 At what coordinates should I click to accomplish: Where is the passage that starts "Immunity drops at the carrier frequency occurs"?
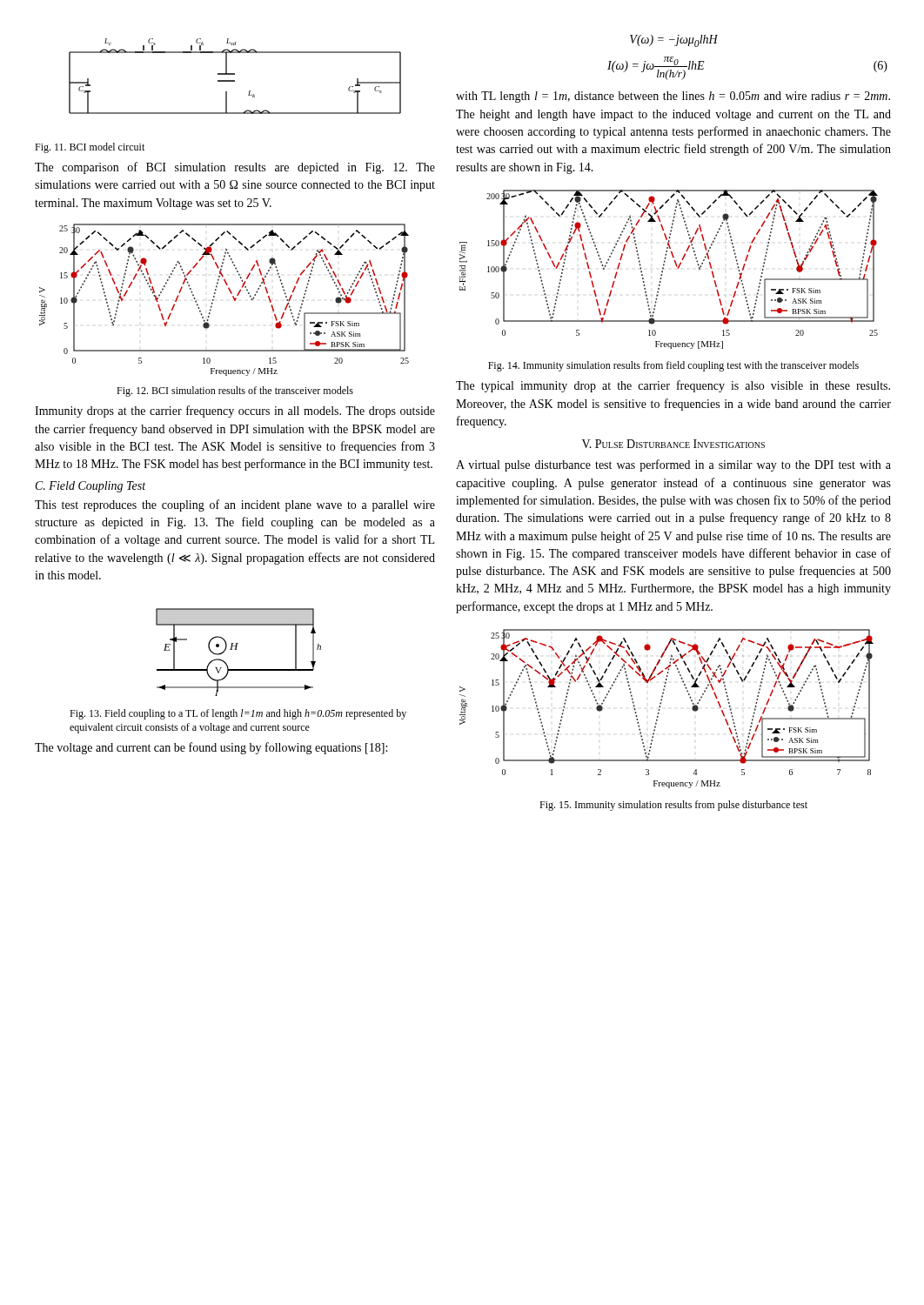click(x=235, y=438)
